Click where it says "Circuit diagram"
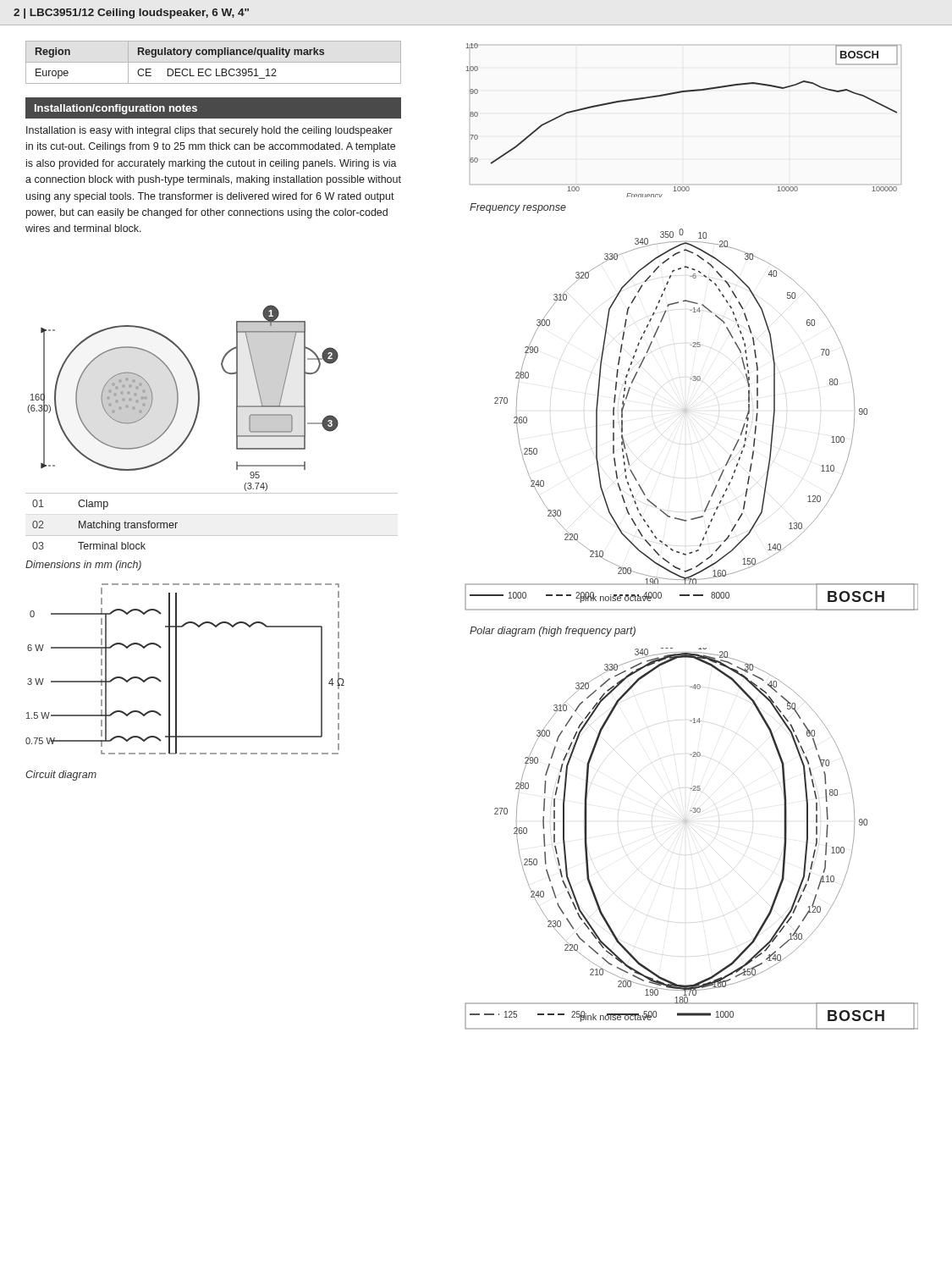Viewport: 952px width, 1270px height. pos(61,775)
